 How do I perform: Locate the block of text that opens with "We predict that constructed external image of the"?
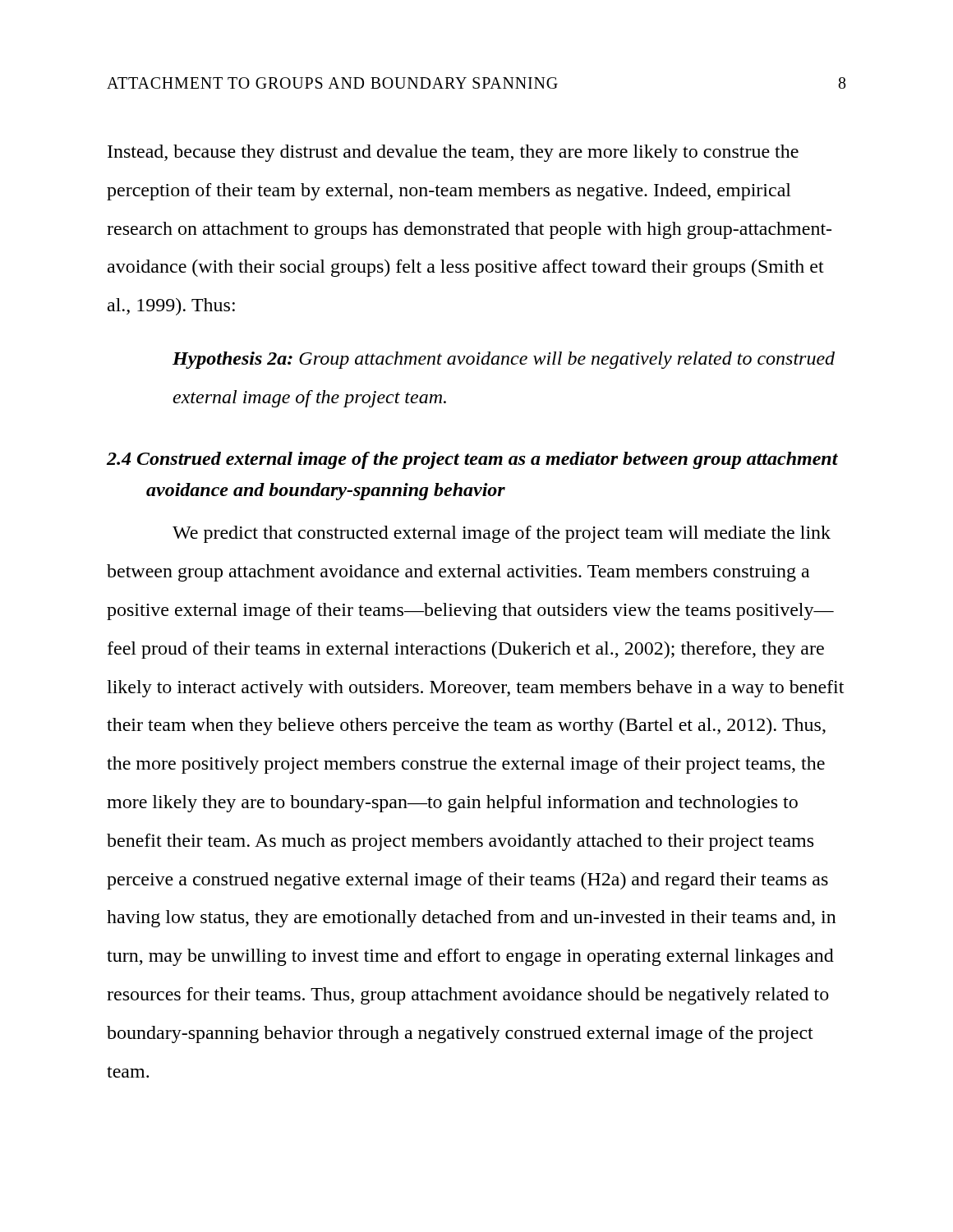[x=475, y=802]
